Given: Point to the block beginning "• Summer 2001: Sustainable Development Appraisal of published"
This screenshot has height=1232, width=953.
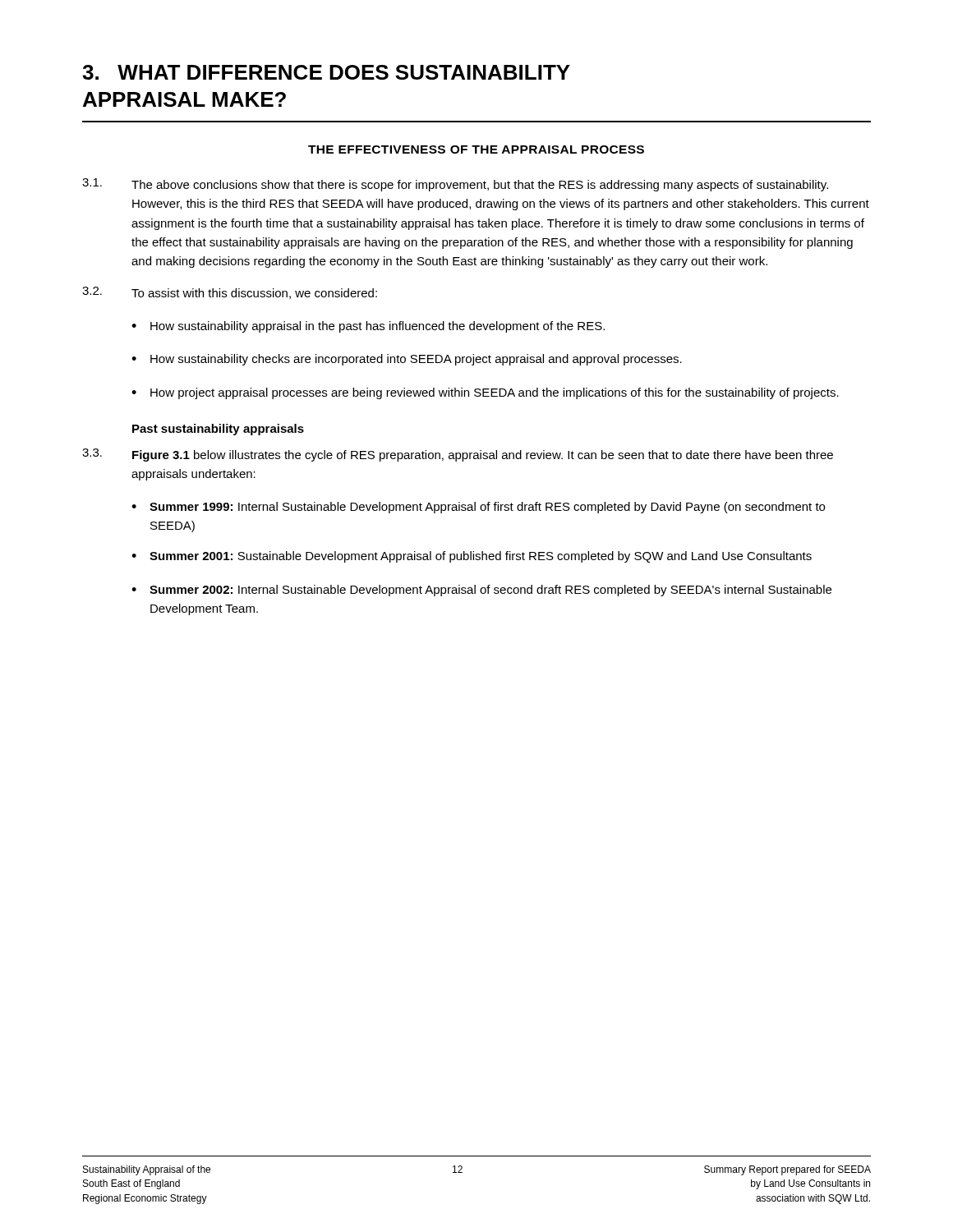Looking at the screenshot, I should (x=501, y=557).
